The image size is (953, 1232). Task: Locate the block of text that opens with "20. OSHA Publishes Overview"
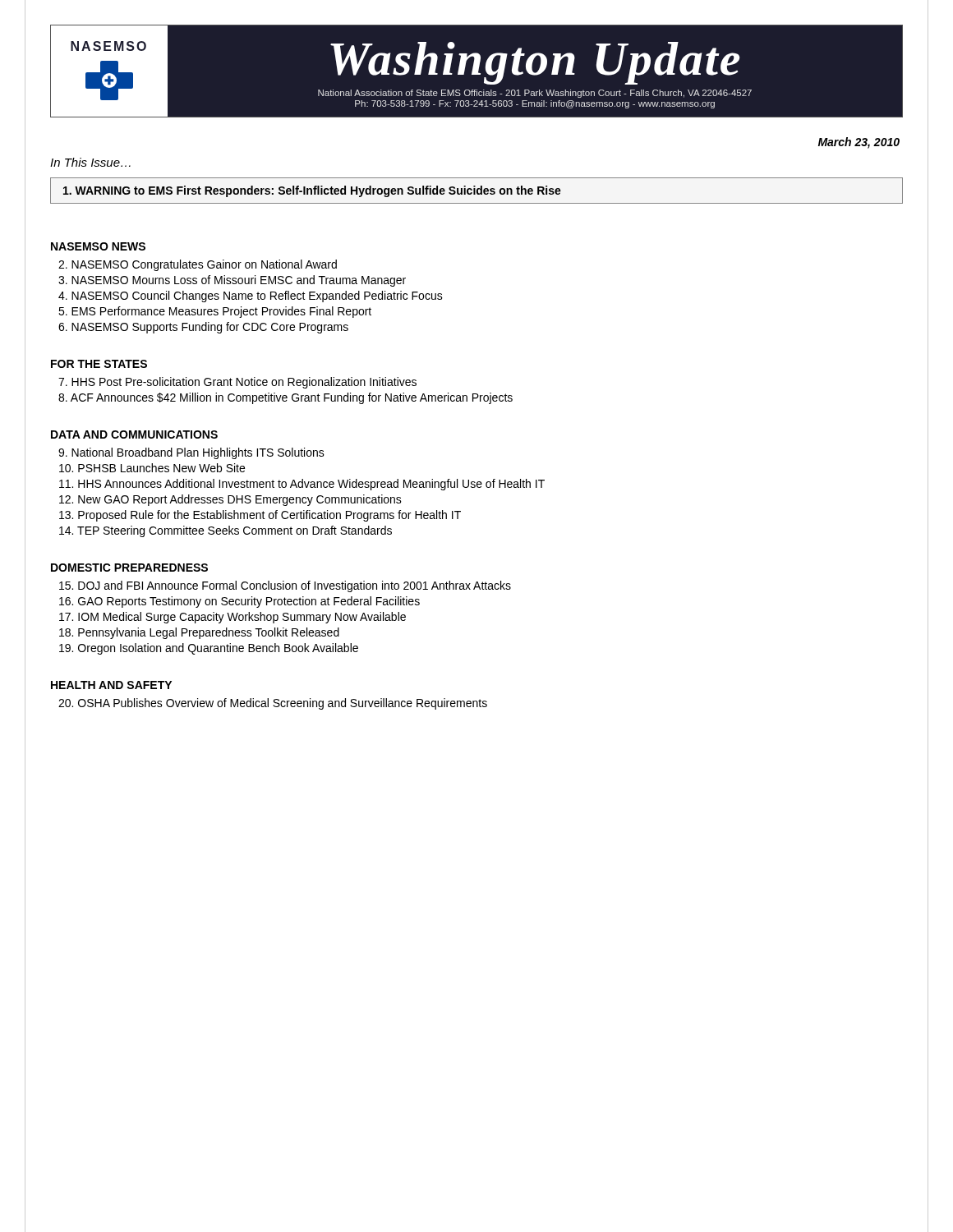coord(273,703)
